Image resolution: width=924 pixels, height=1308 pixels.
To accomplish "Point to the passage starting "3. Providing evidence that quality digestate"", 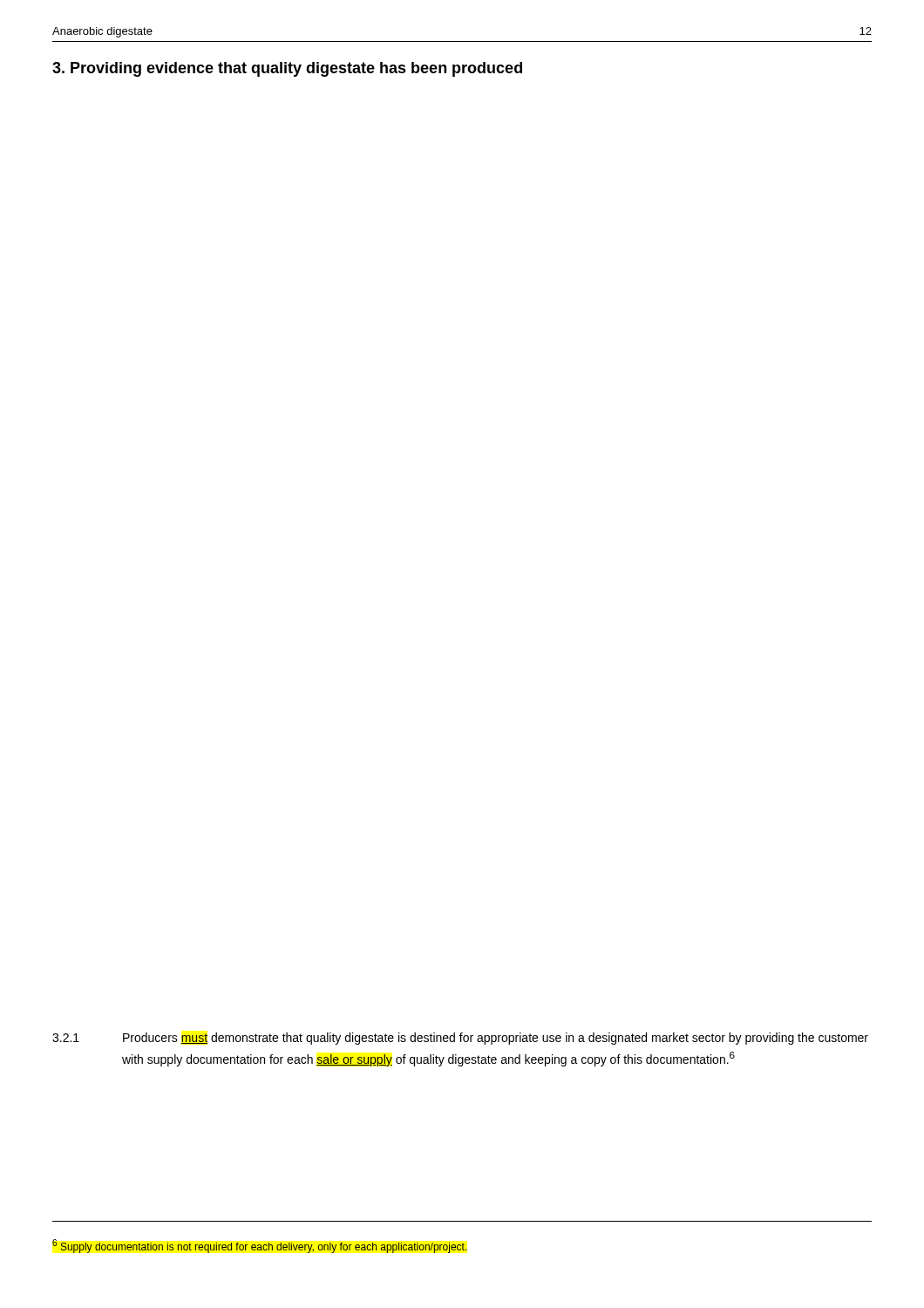I will click(x=462, y=68).
